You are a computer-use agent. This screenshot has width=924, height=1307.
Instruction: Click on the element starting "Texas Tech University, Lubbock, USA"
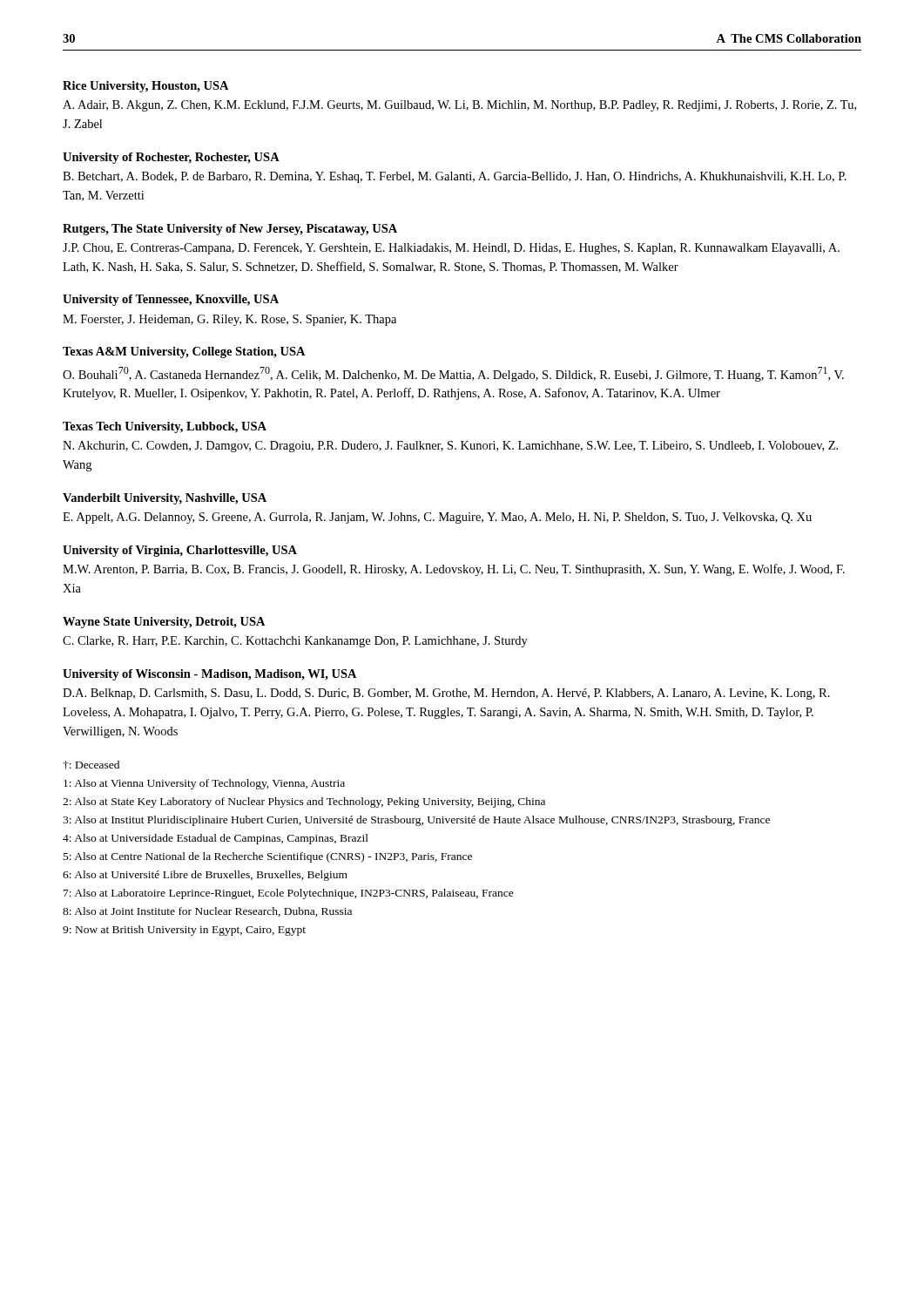(165, 426)
